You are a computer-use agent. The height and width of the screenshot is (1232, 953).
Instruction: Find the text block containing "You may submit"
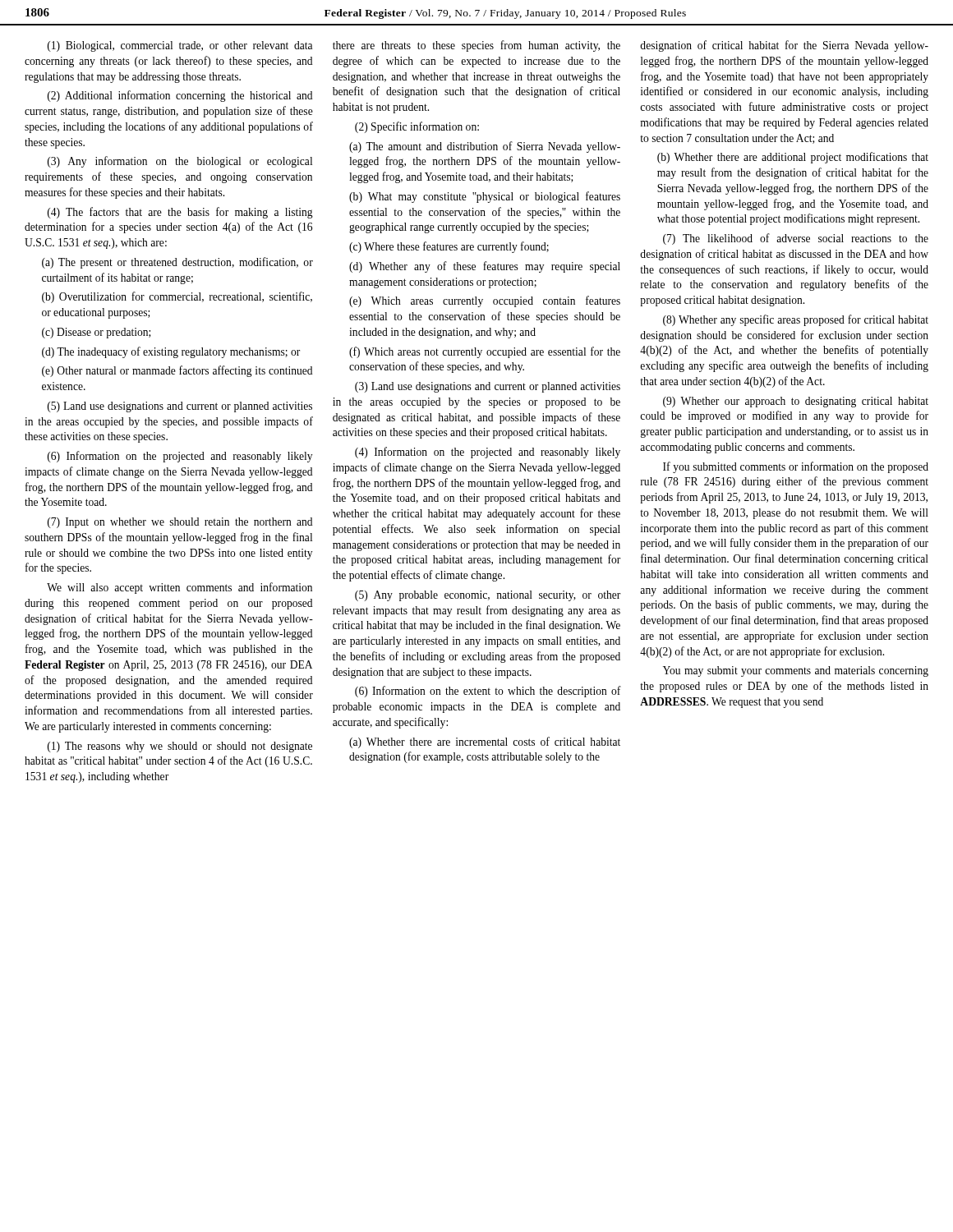coord(784,687)
